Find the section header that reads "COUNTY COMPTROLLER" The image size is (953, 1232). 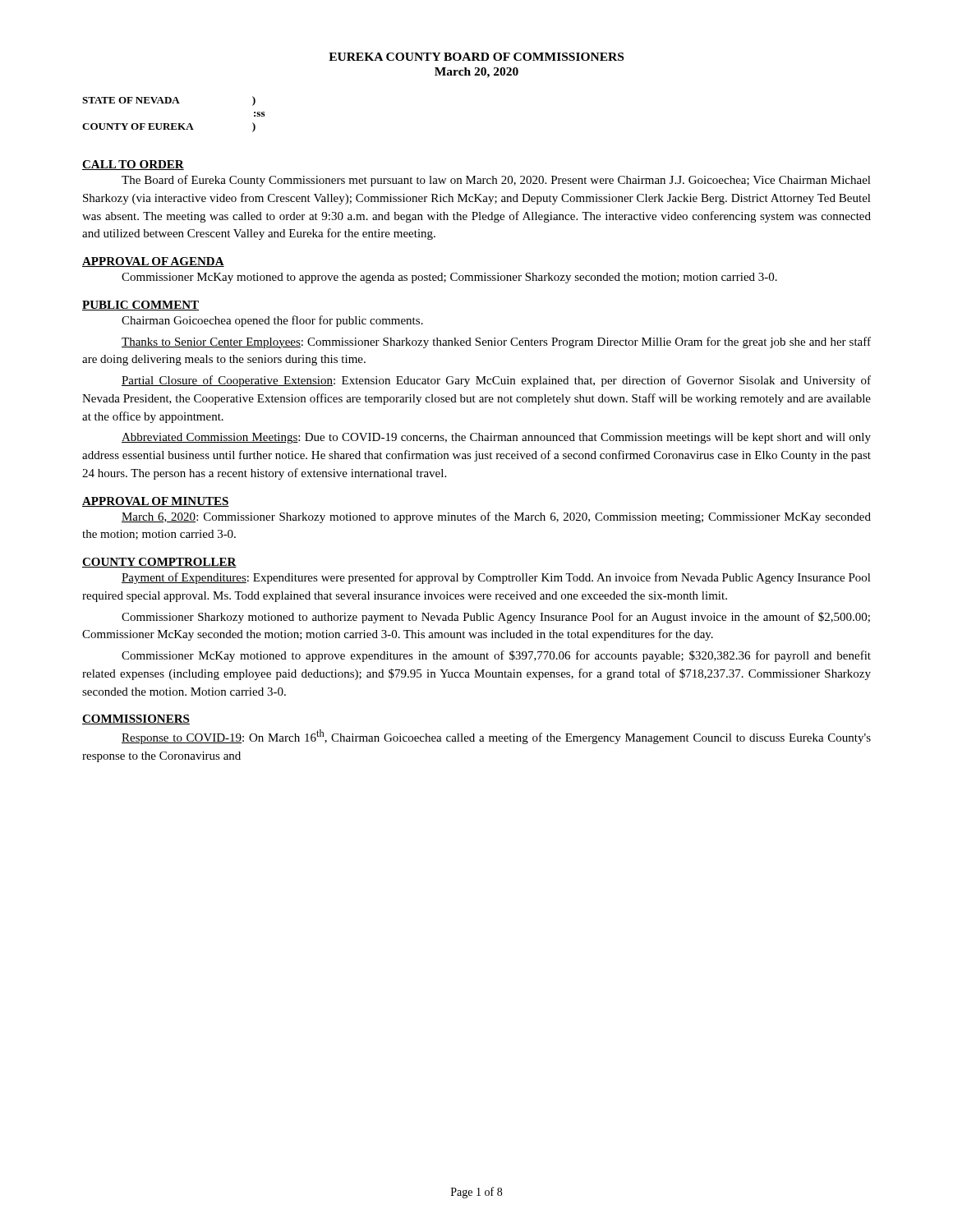159,562
